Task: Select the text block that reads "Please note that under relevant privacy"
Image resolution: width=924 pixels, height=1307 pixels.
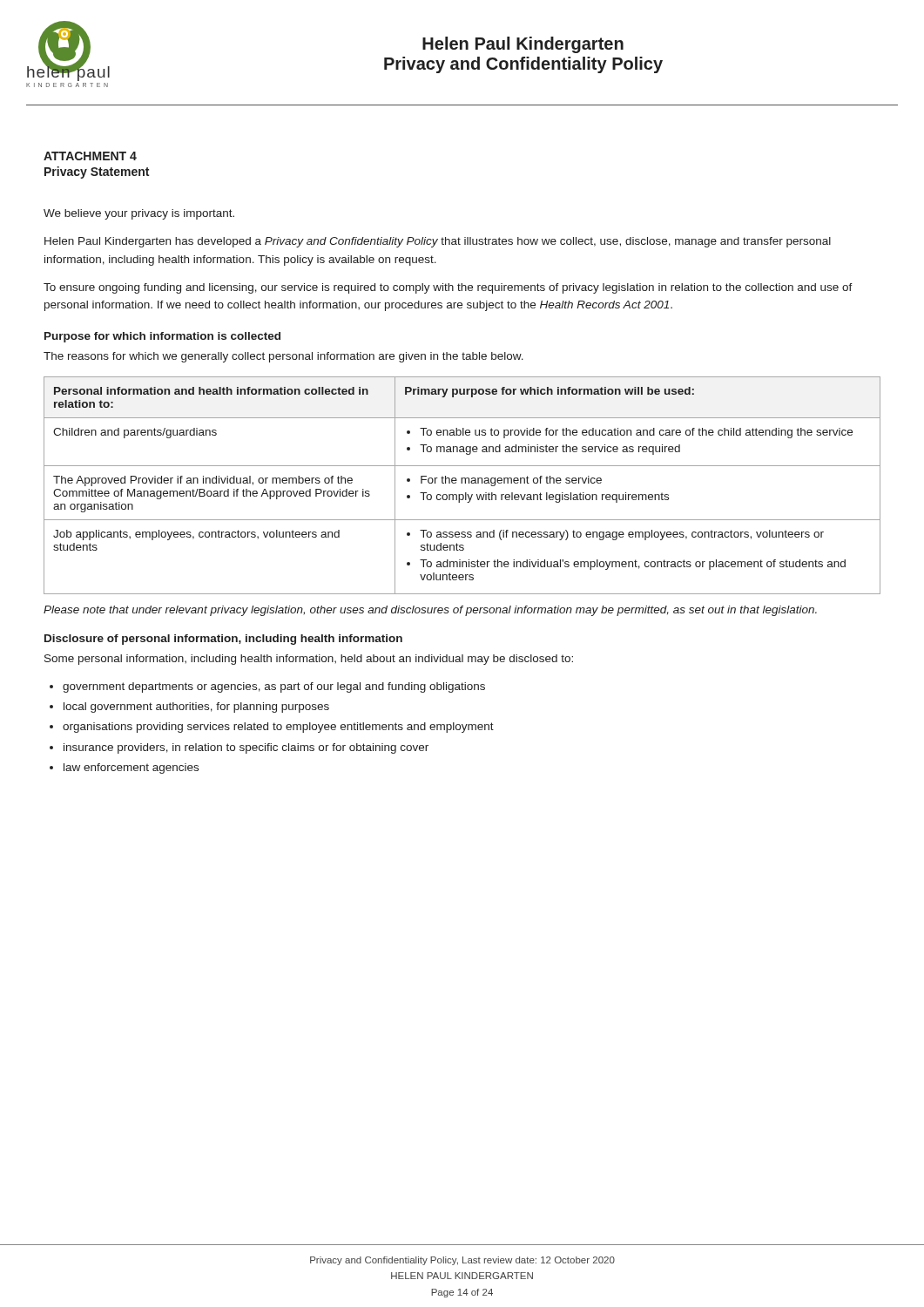Action: (431, 609)
